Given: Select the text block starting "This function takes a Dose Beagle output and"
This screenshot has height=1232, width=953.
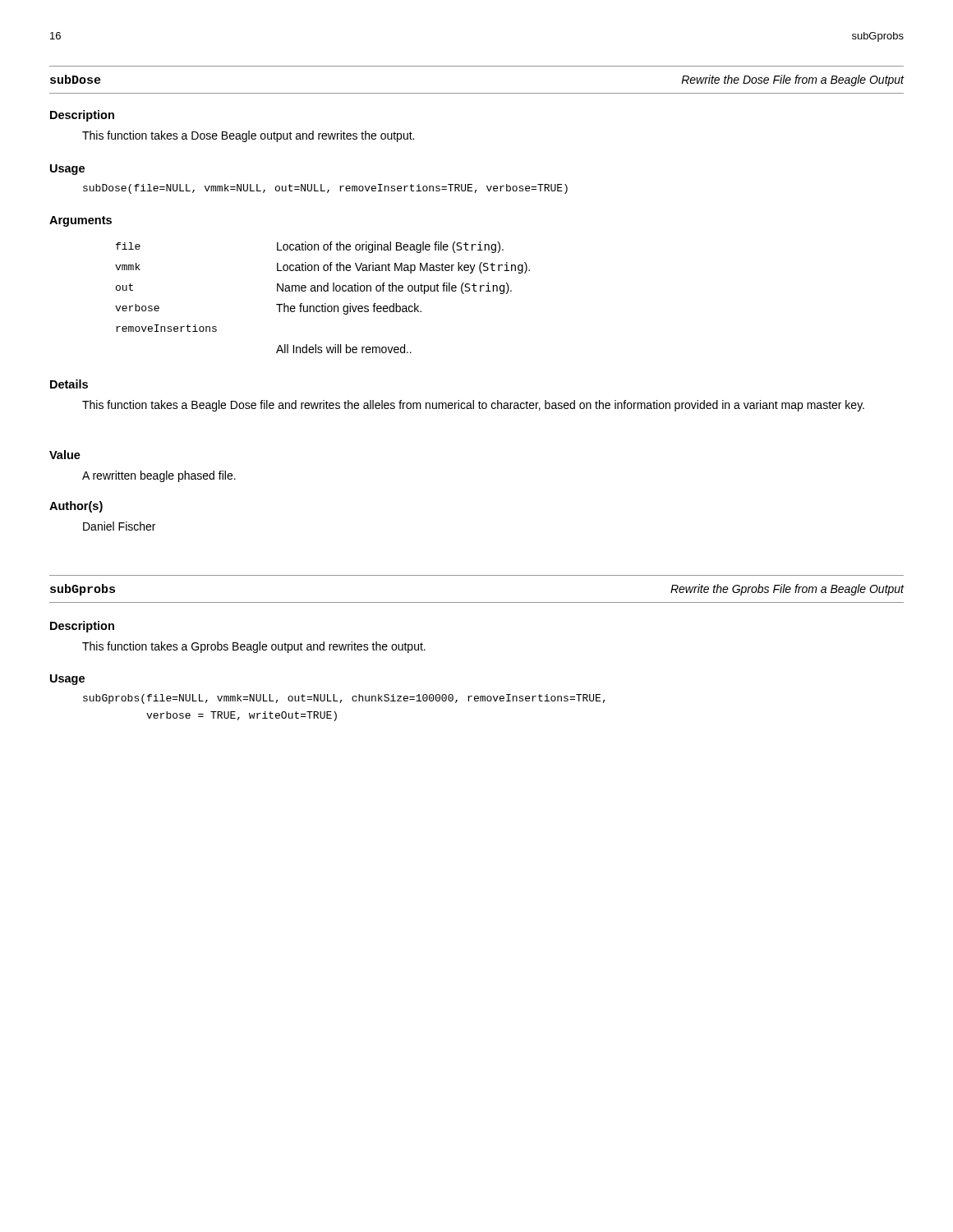Looking at the screenshot, I should click(x=248, y=136).
